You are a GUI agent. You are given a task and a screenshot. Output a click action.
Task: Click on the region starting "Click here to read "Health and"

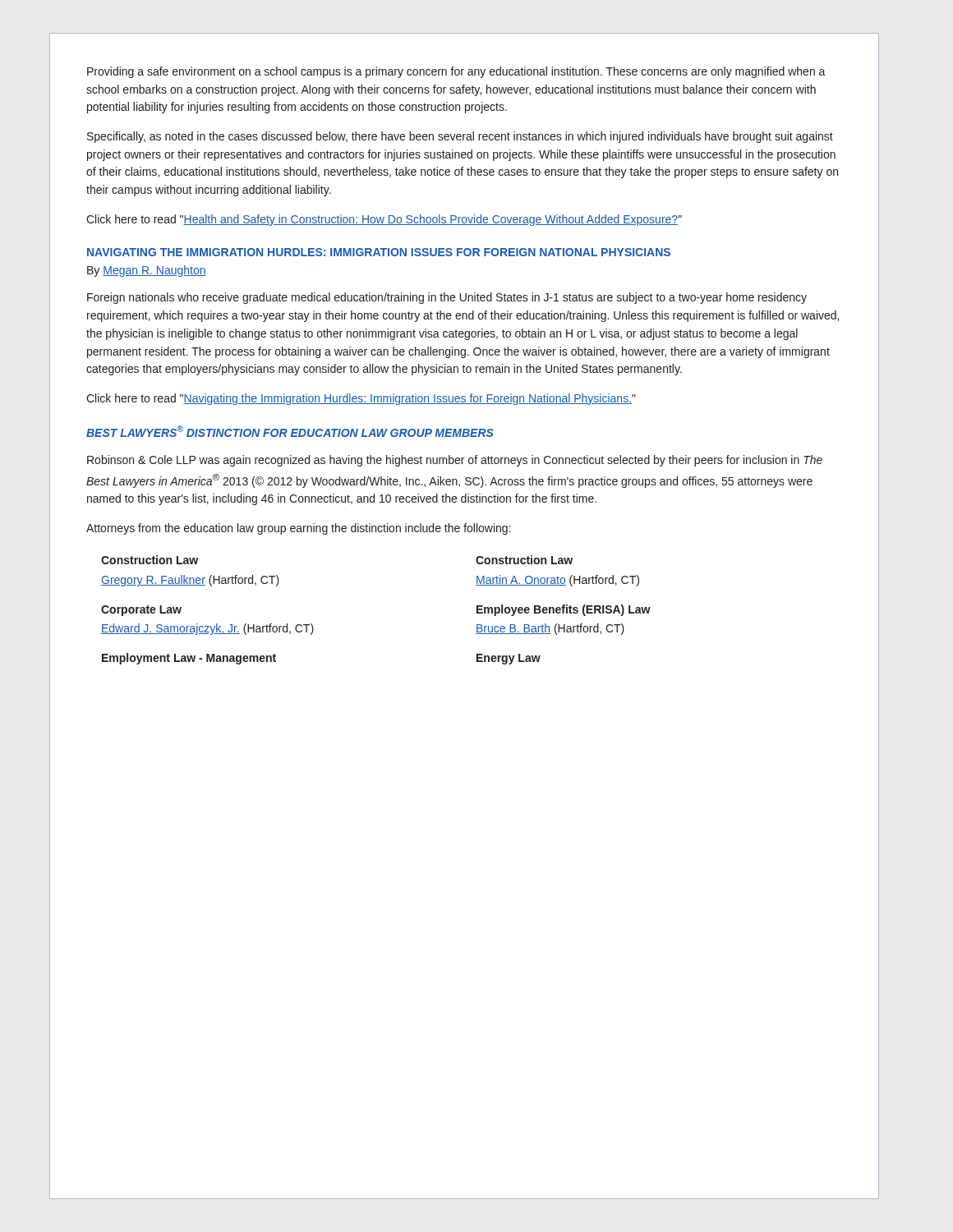[x=464, y=220]
